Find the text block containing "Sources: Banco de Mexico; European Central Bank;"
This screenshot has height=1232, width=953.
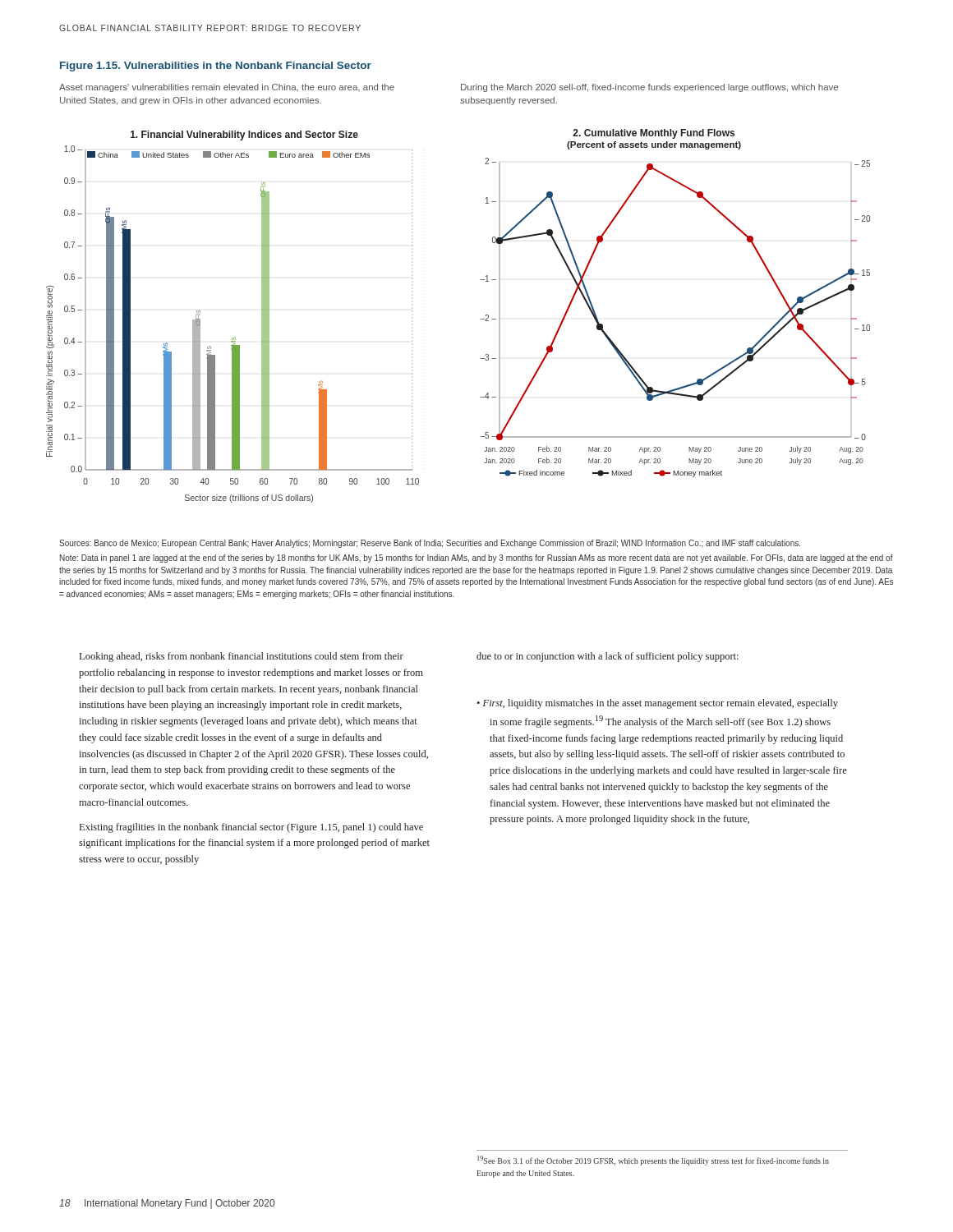[x=430, y=543]
